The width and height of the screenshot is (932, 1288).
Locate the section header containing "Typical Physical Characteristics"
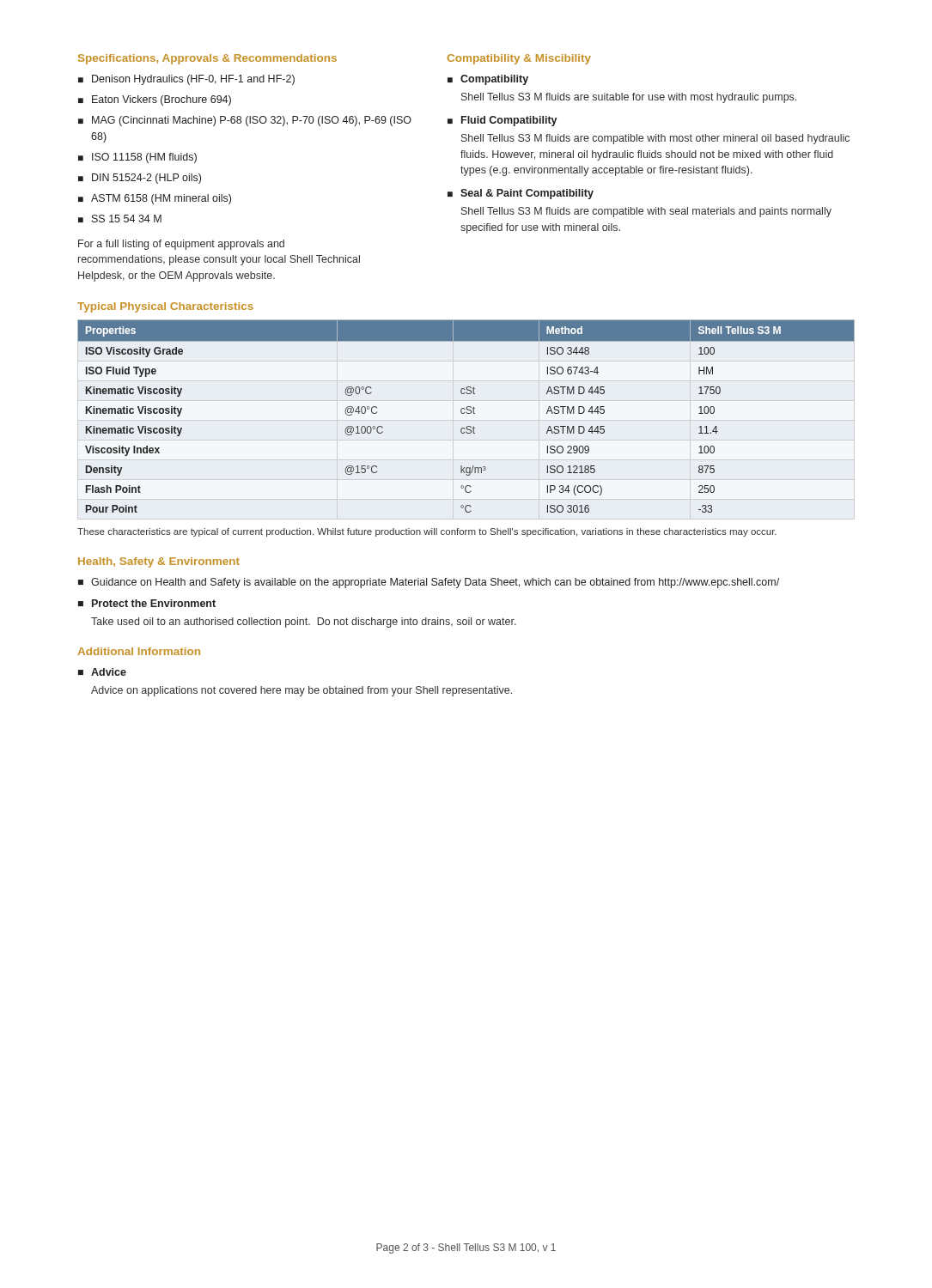(x=165, y=306)
